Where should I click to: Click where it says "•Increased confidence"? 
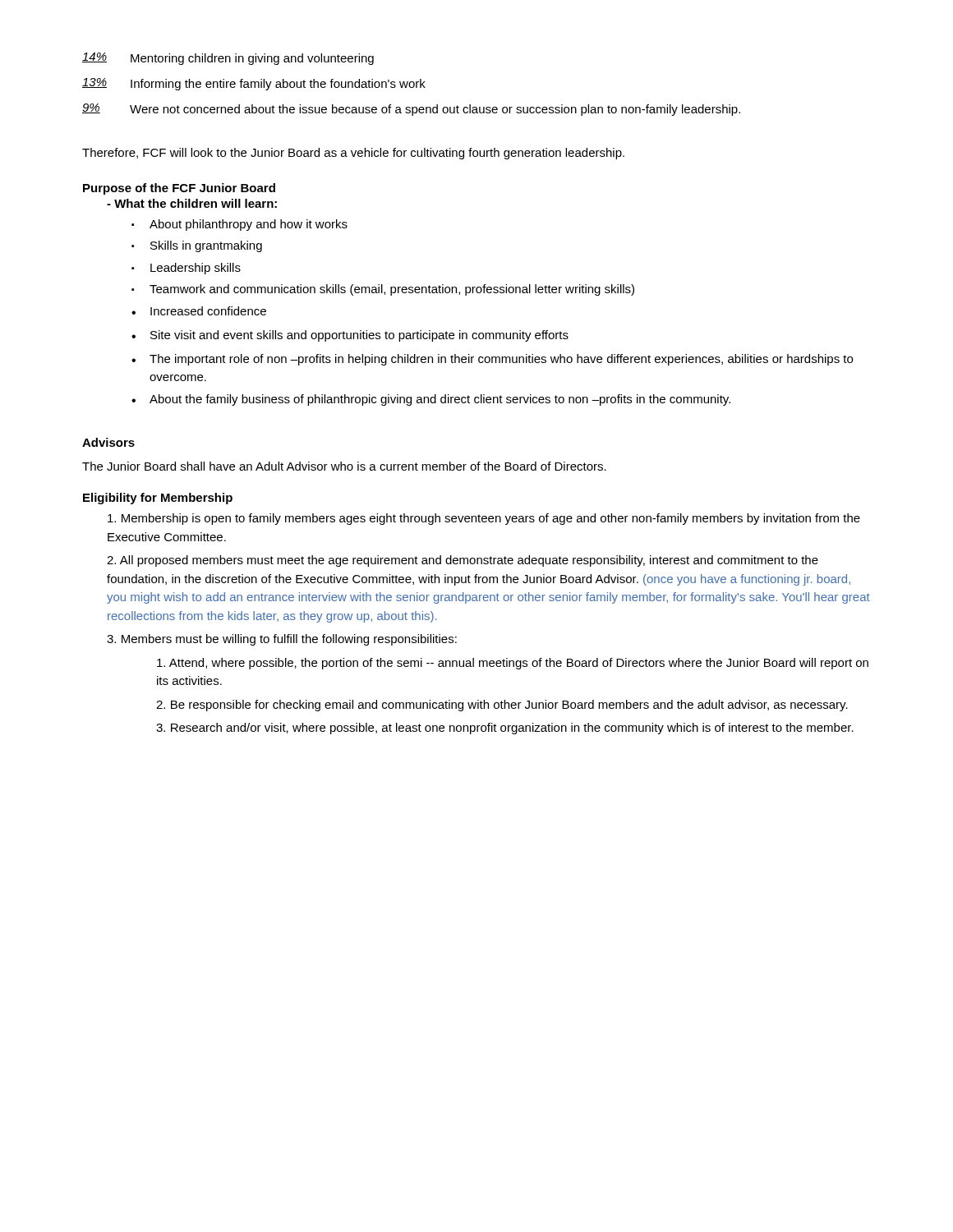tap(199, 311)
